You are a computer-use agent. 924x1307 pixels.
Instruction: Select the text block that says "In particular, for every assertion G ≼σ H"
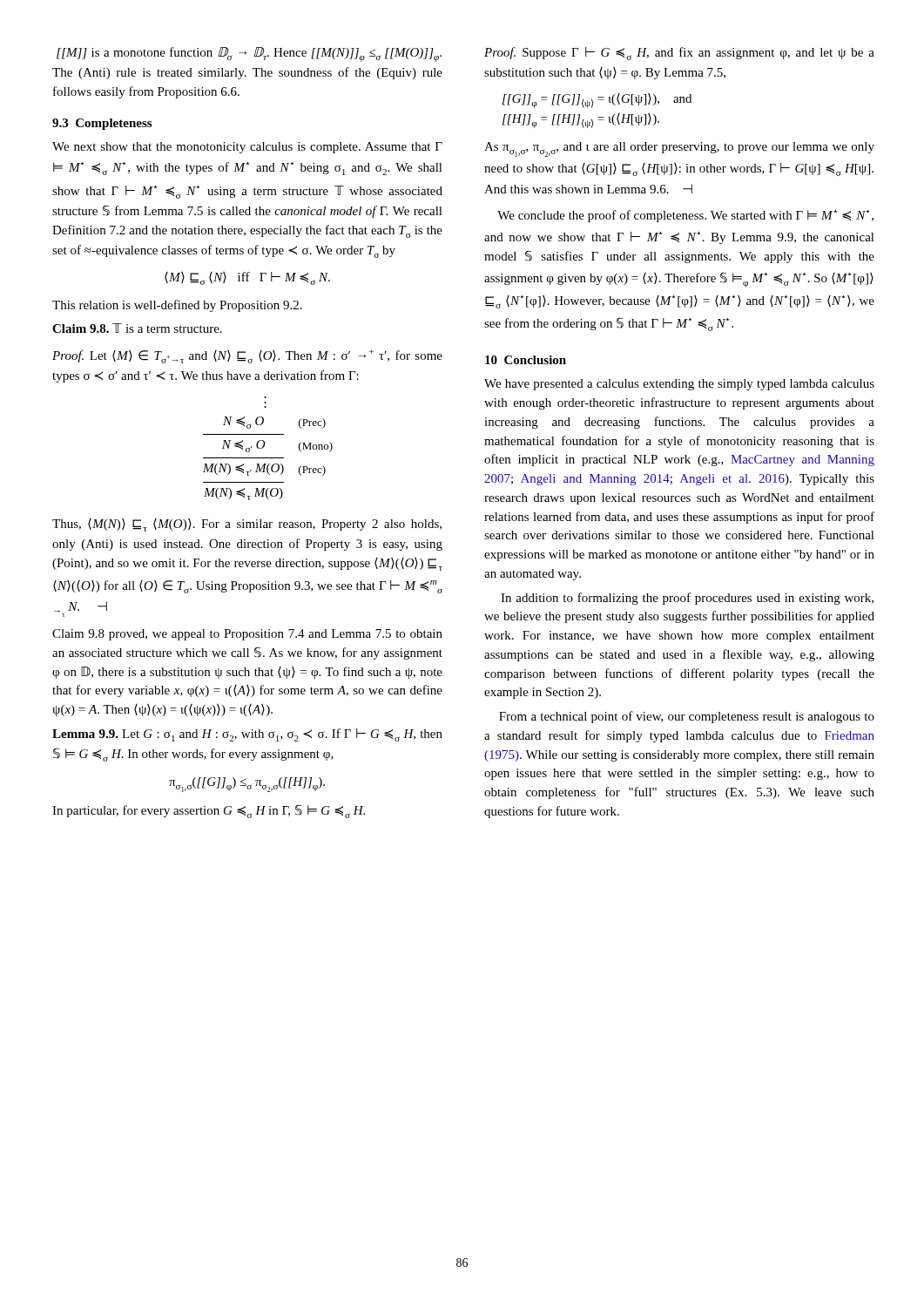click(247, 812)
